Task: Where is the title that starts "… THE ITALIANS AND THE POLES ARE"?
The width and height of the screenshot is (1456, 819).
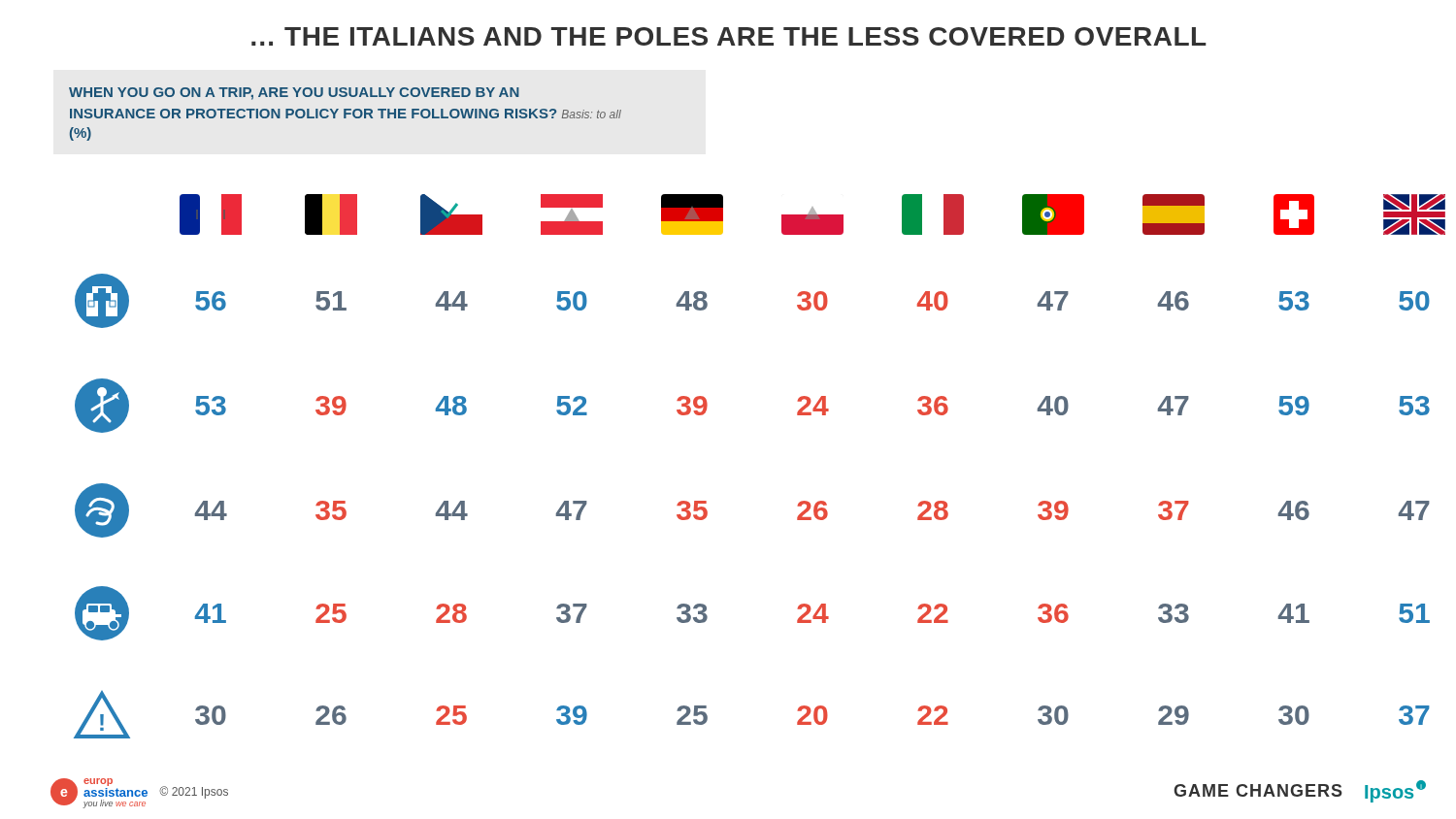Action: point(728,36)
